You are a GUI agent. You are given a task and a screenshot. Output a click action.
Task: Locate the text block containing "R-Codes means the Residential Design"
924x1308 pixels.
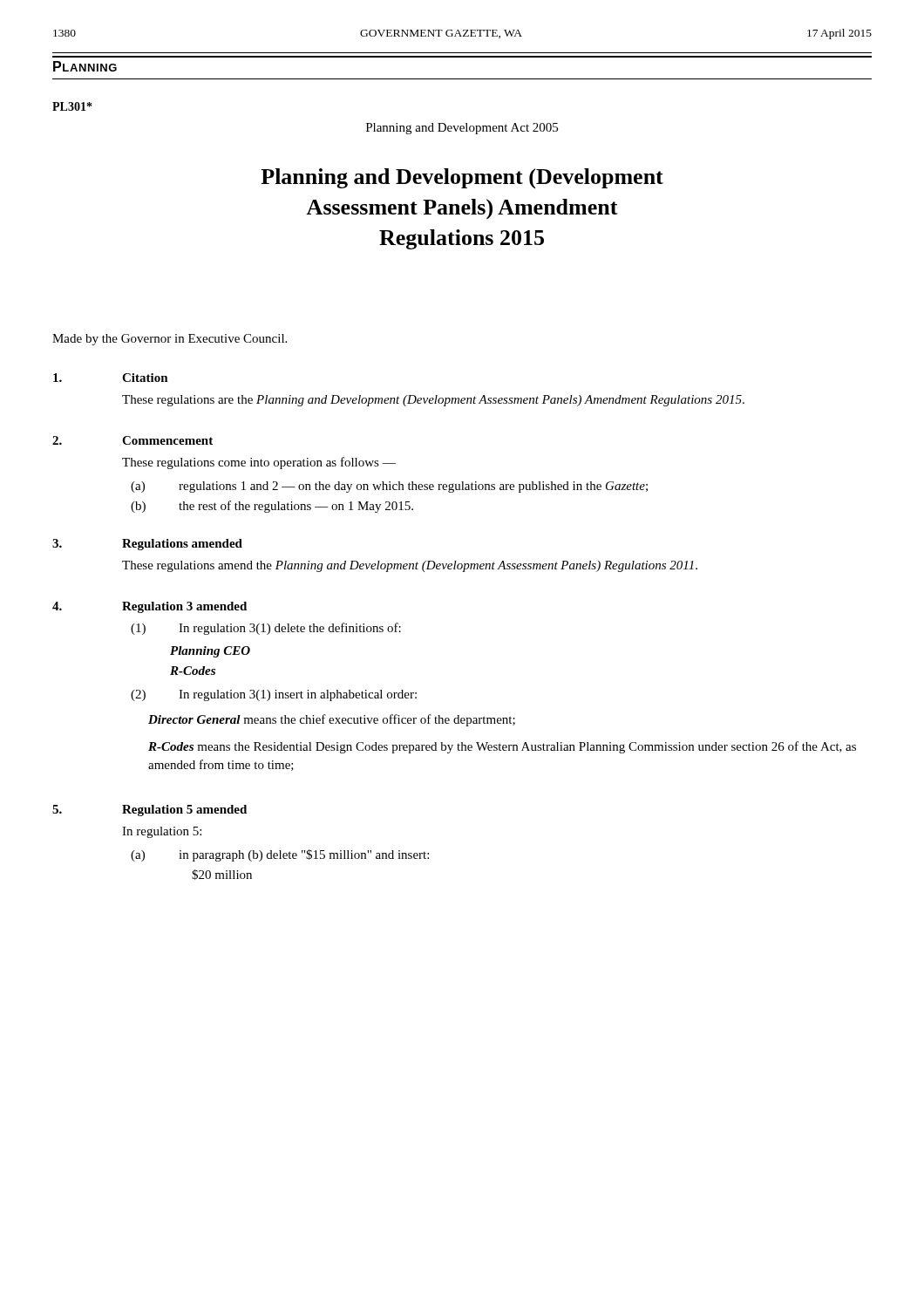(502, 756)
